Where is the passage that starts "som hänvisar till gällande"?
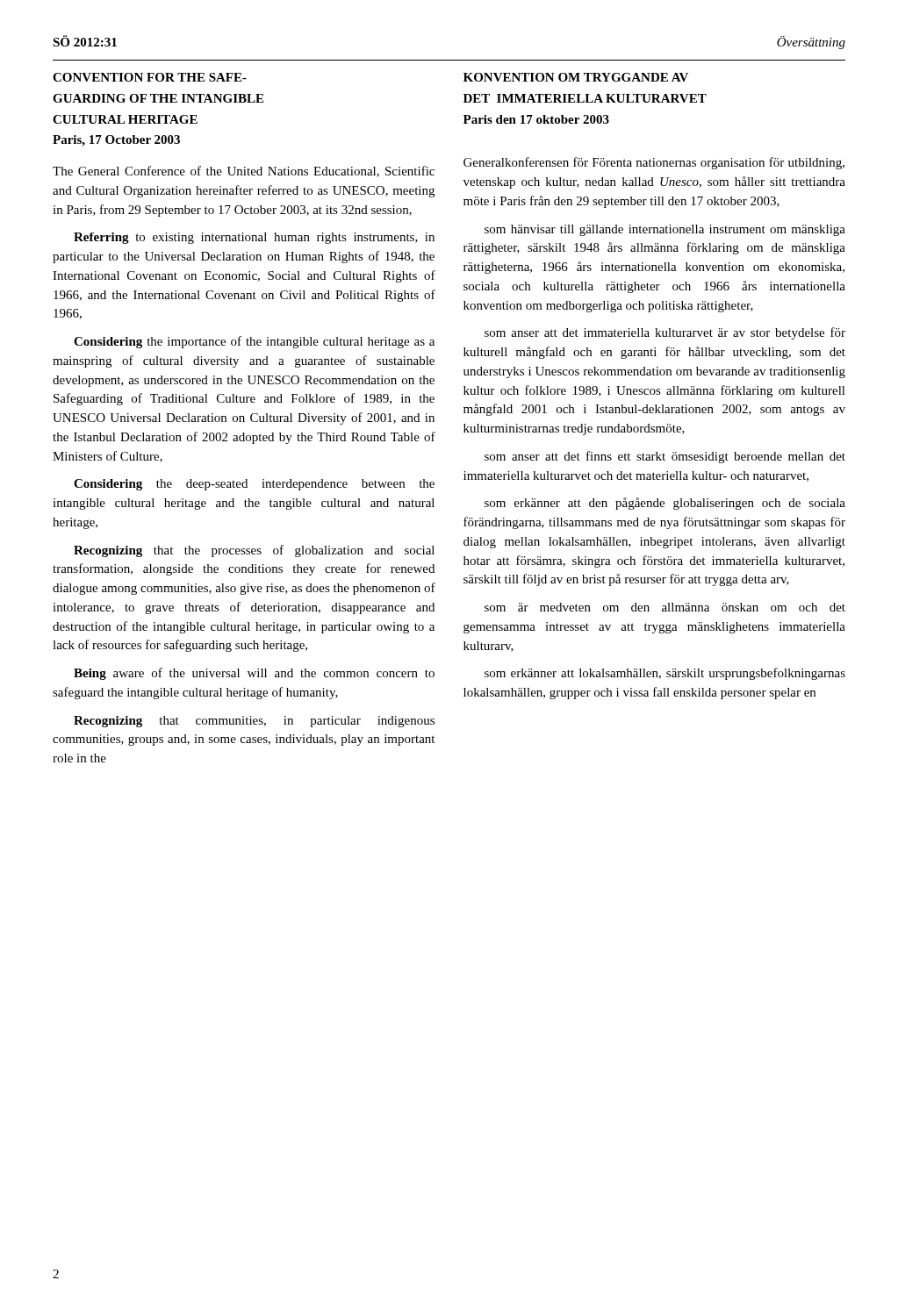This screenshot has height=1316, width=898. [654, 267]
